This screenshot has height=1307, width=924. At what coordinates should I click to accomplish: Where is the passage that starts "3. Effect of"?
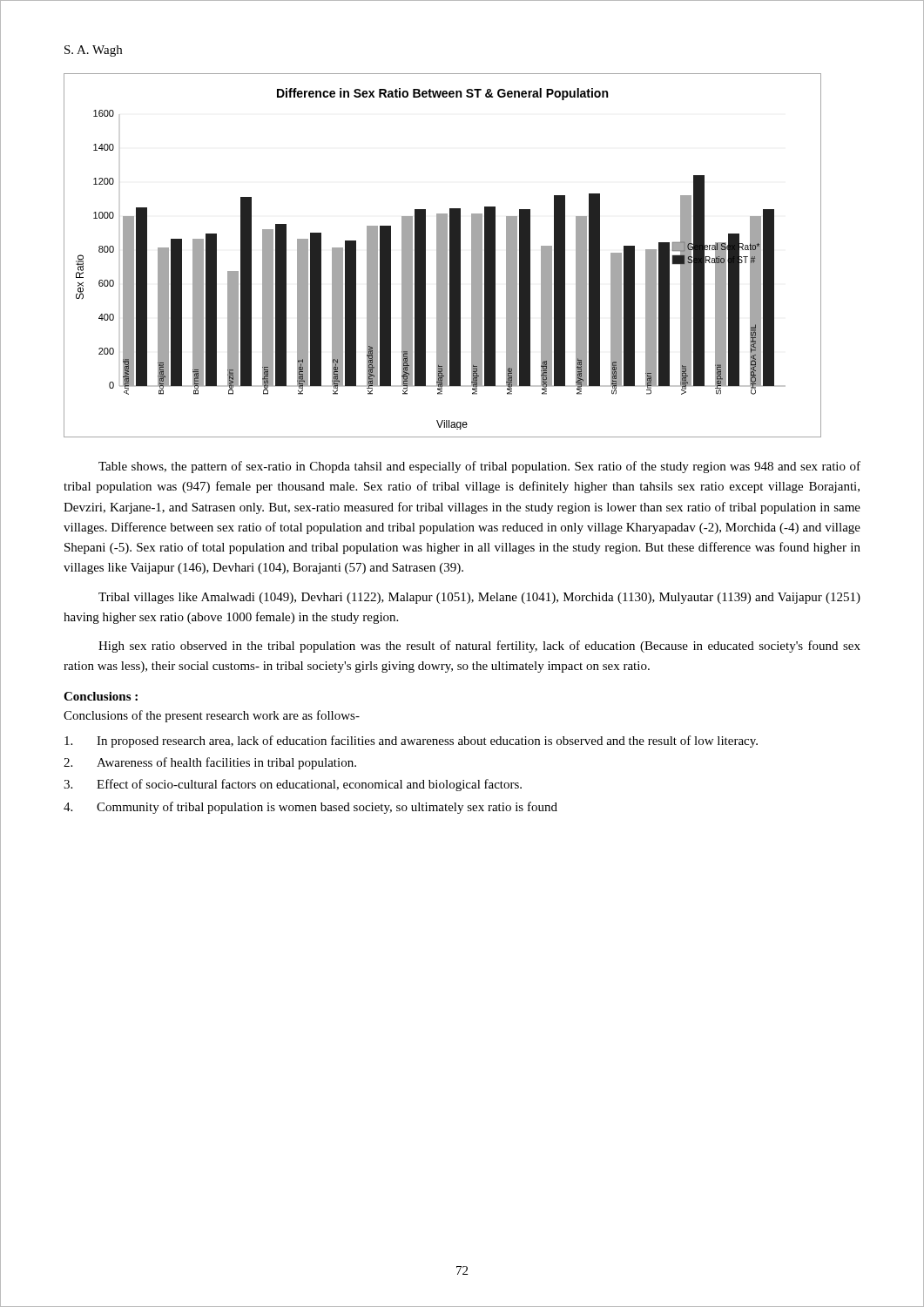[462, 785]
